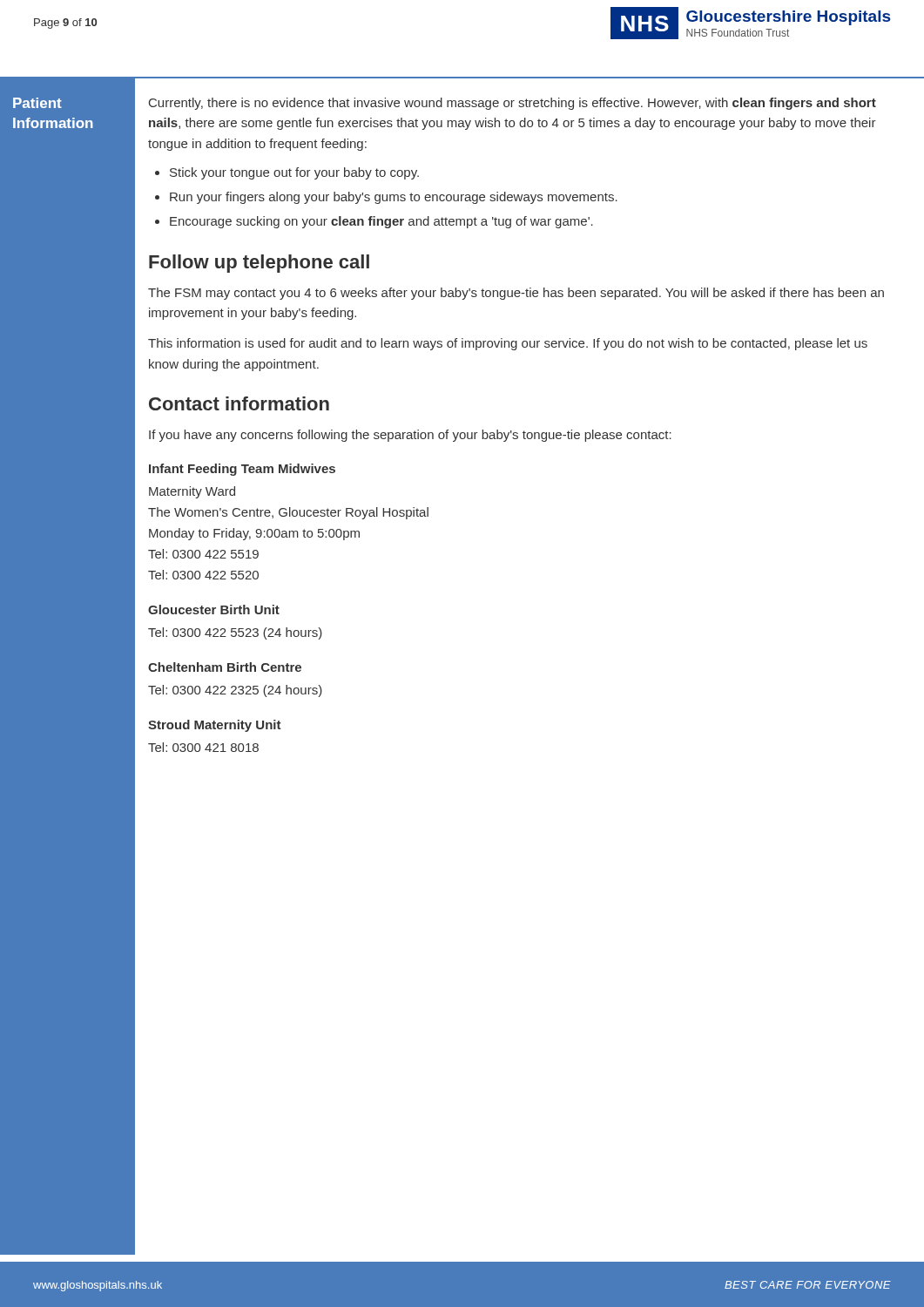
Task: Find the text block that reads "Cheltenham Birth Centre Tel: 0300 422 2325"
Action: [225, 667]
